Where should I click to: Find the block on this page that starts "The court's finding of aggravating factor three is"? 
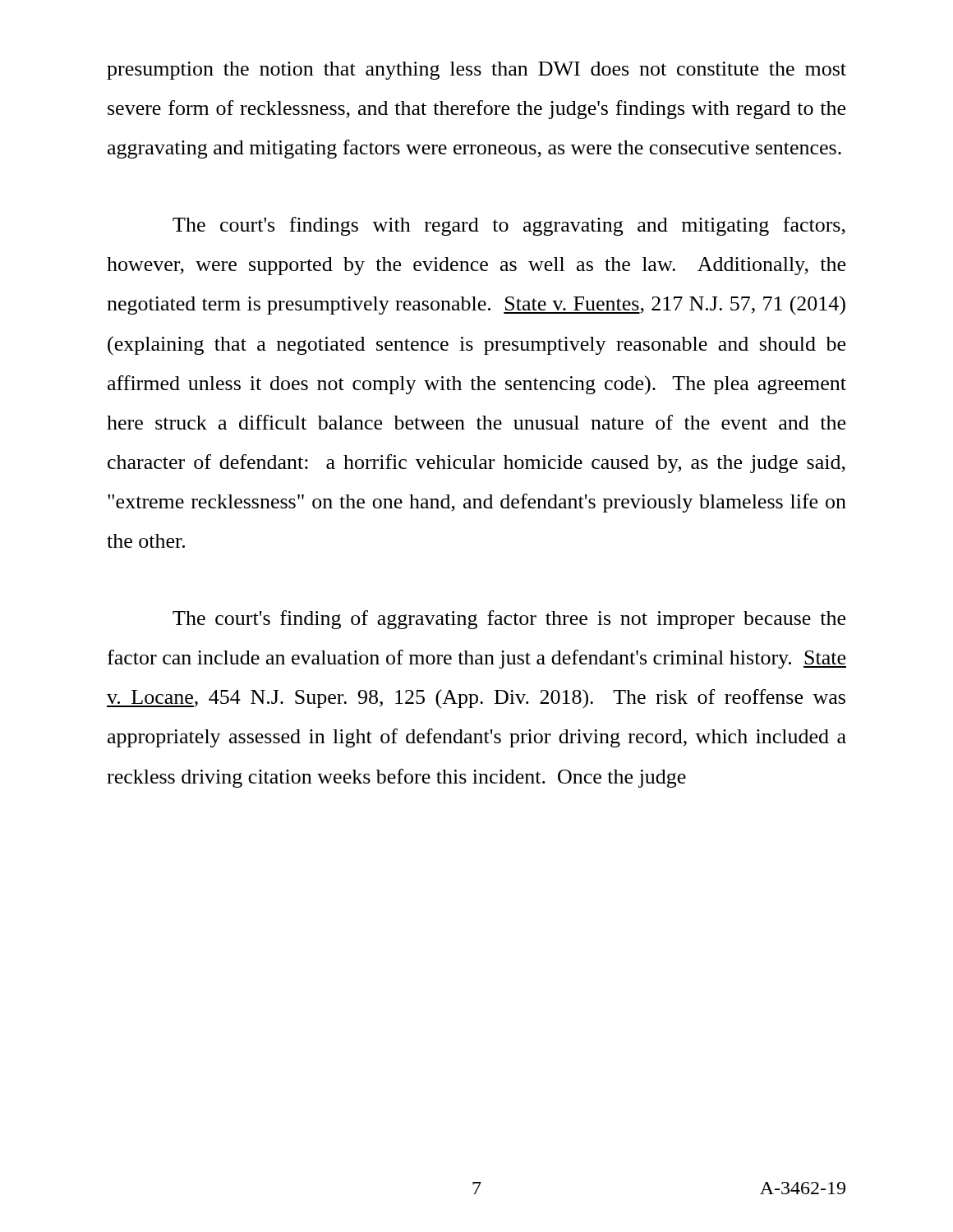click(x=476, y=697)
